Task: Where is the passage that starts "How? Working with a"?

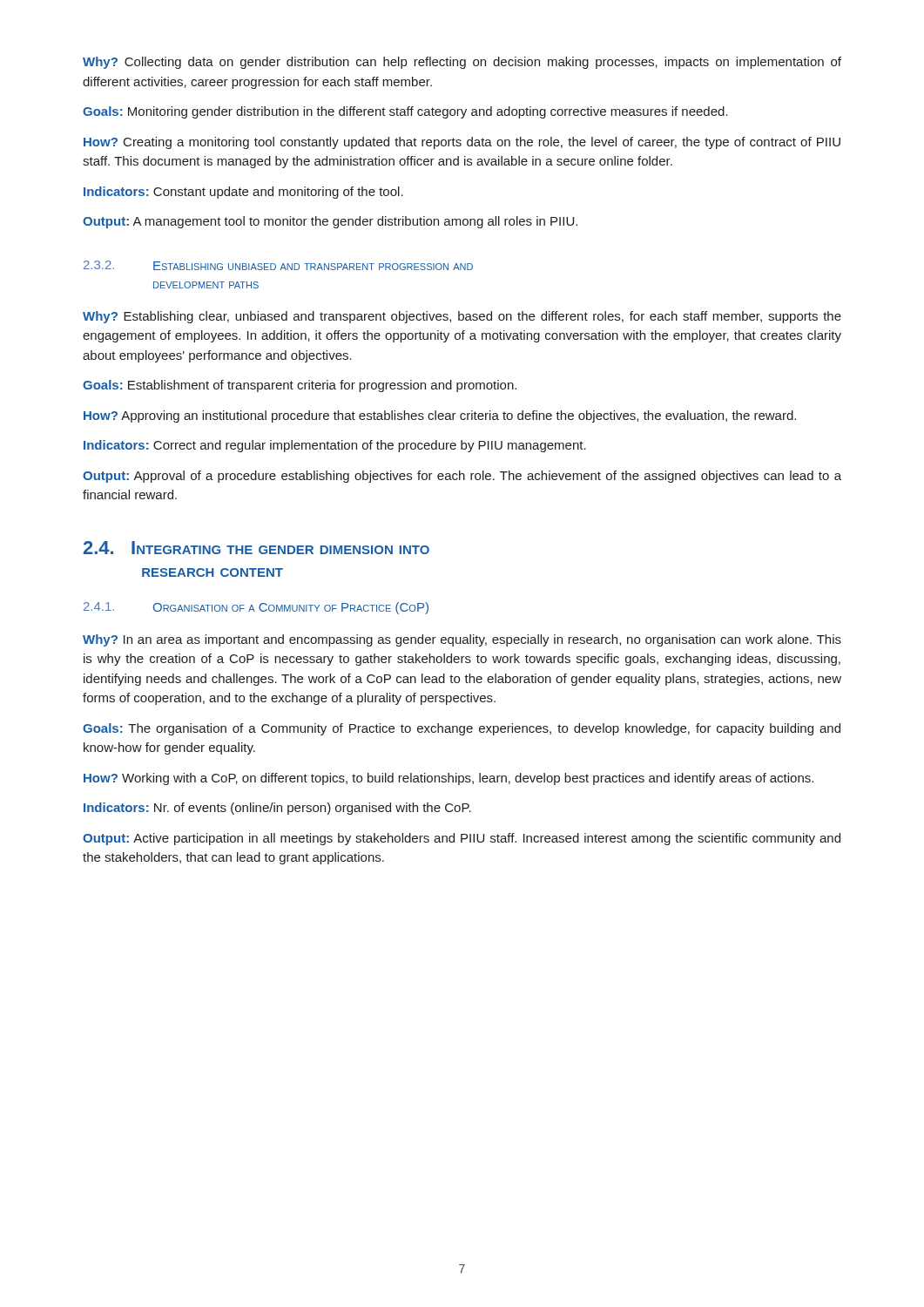Action: pos(462,778)
